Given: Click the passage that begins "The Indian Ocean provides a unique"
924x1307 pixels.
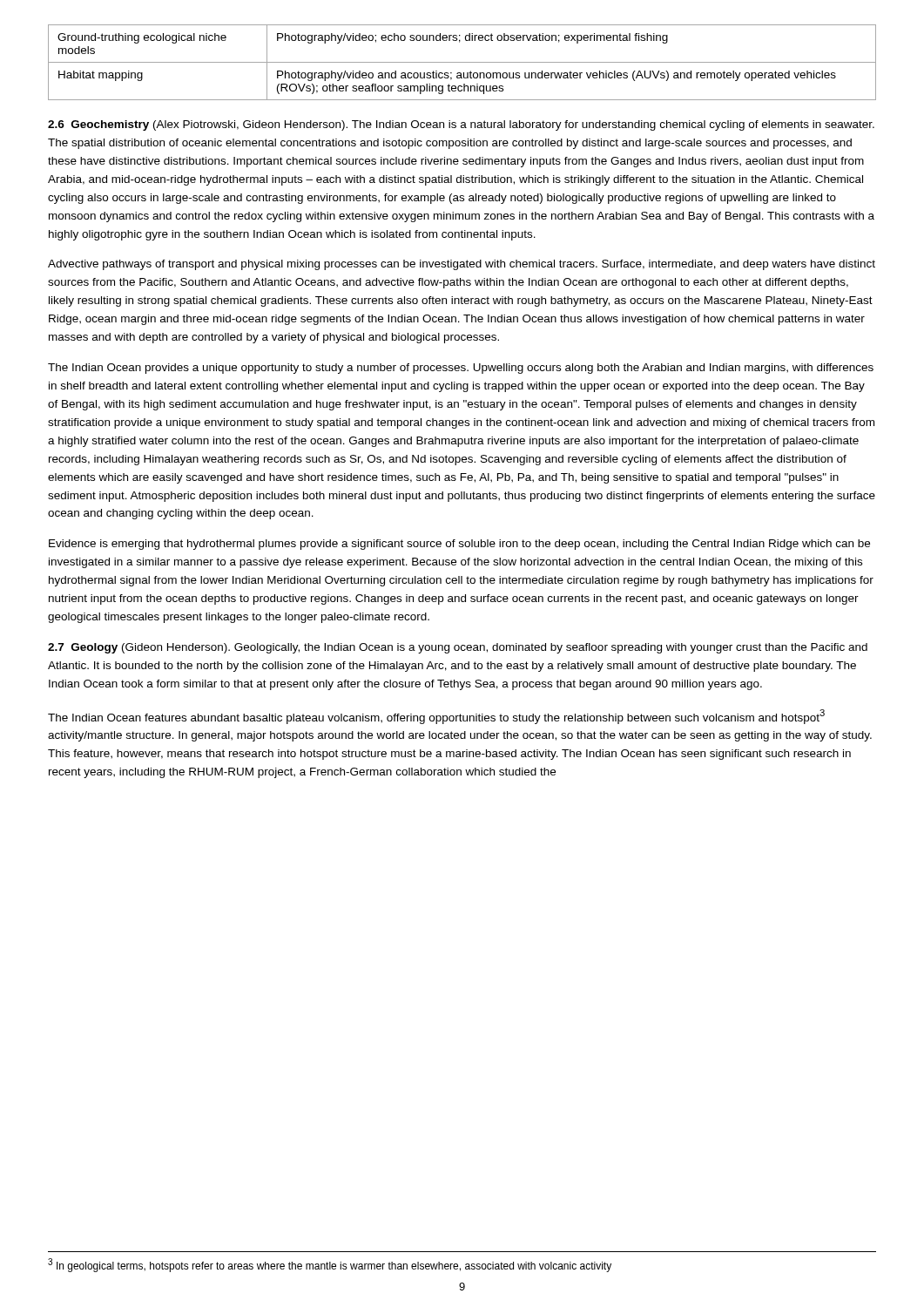Looking at the screenshot, I should [462, 440].
